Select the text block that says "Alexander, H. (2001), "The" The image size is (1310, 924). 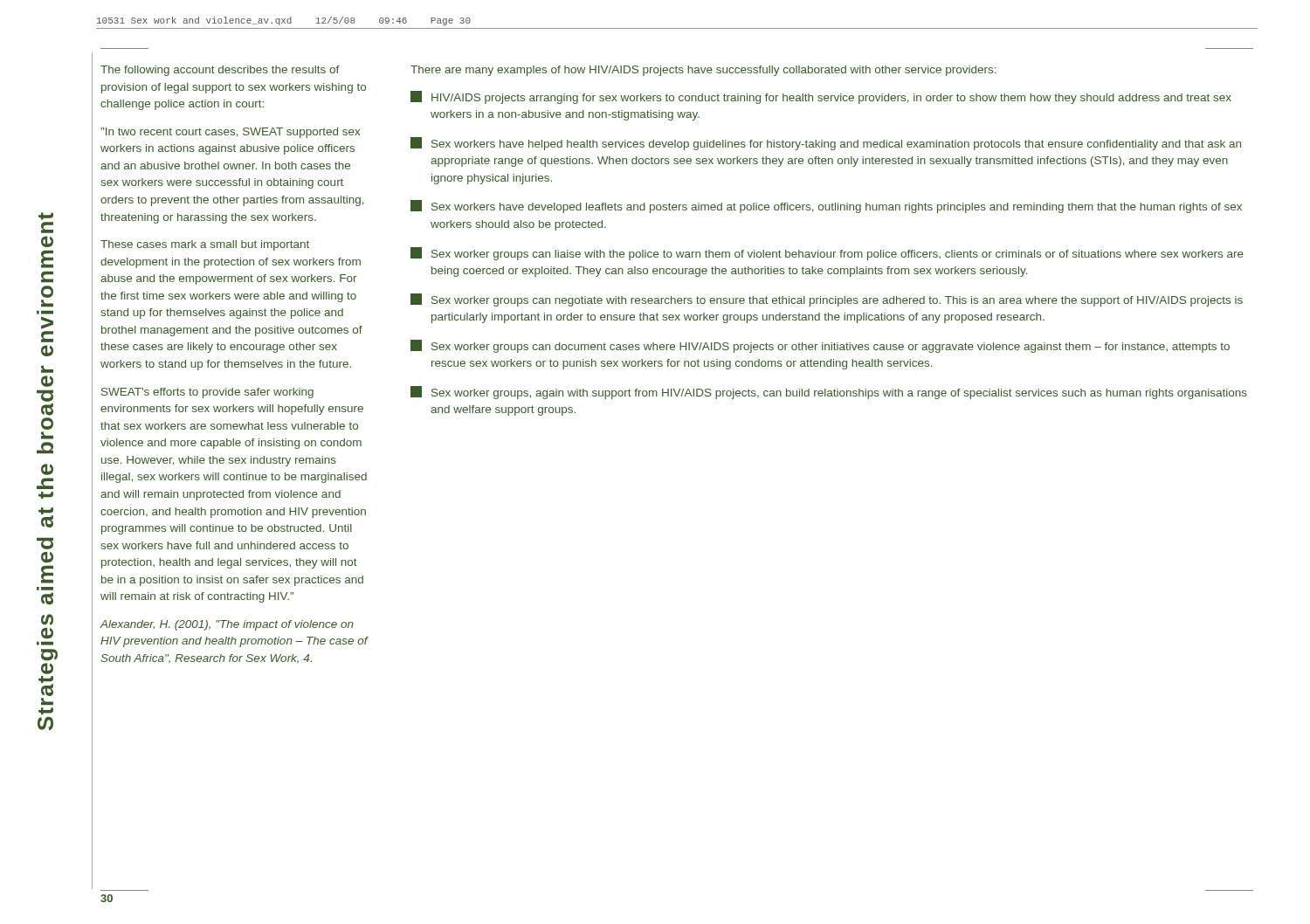[234, 641]
